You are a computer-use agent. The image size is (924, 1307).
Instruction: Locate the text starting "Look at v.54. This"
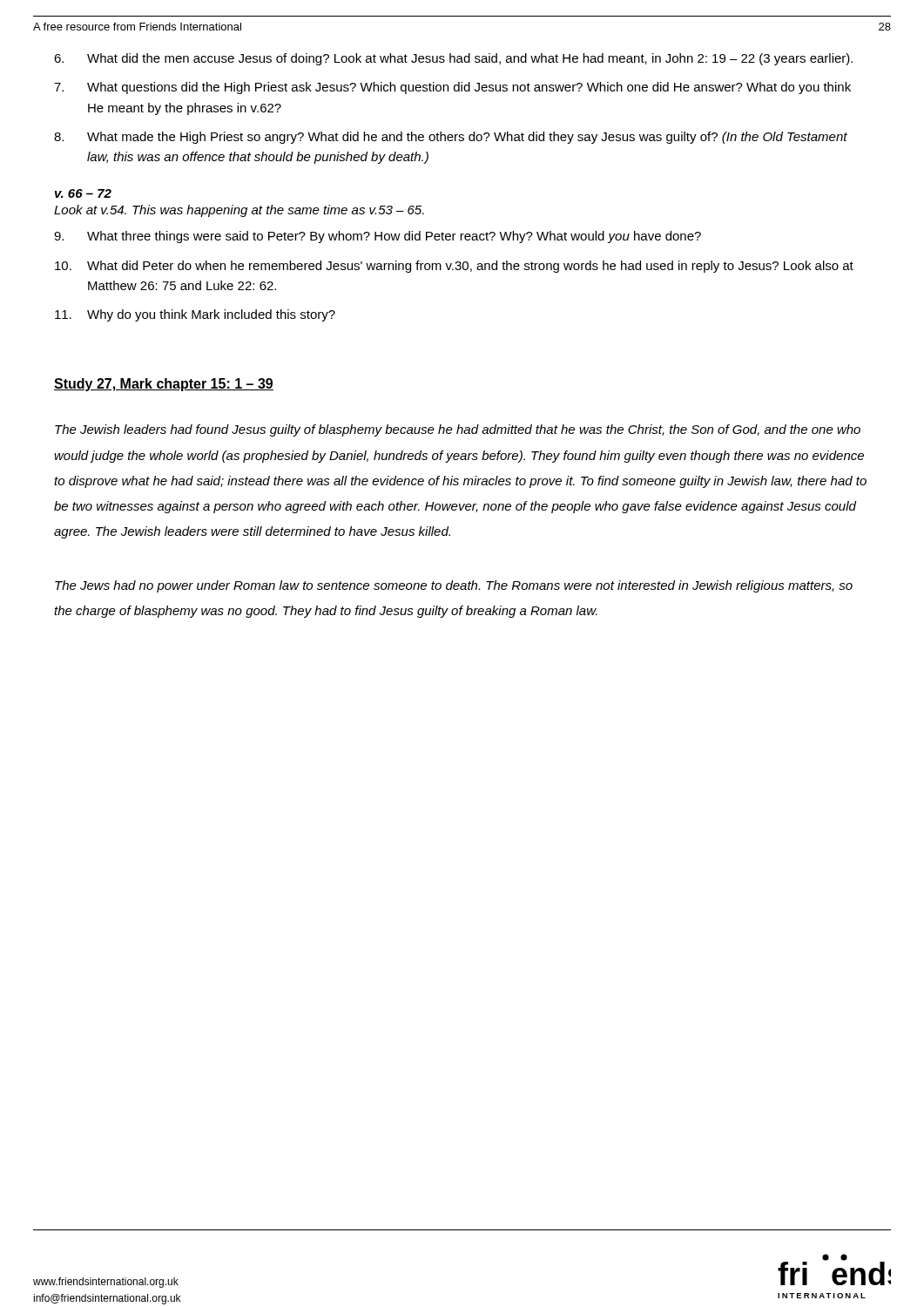240,210
